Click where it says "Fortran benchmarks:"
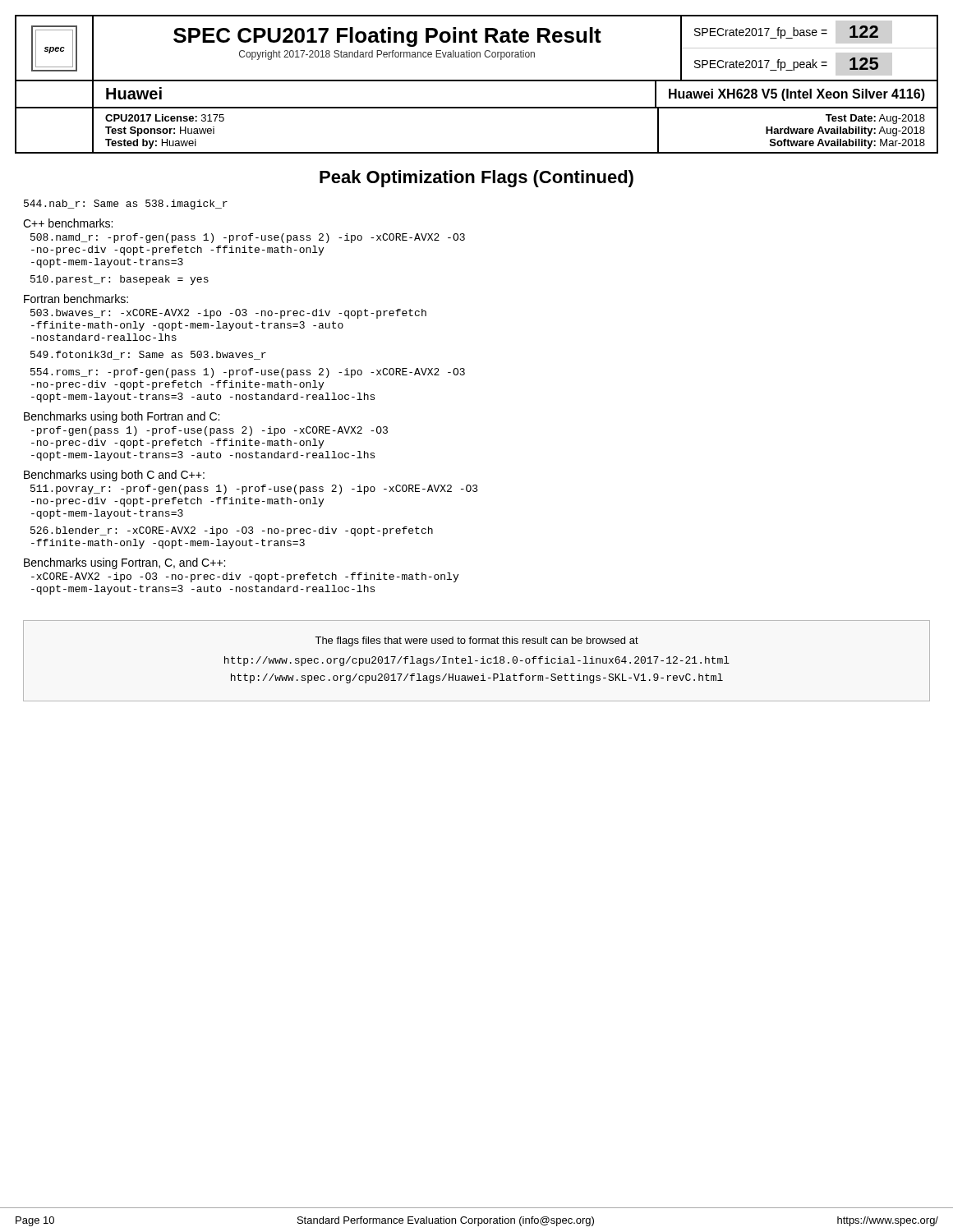The height and width of the screenshot is (1232, 953). pyautogui.click(x=76, y=299)
